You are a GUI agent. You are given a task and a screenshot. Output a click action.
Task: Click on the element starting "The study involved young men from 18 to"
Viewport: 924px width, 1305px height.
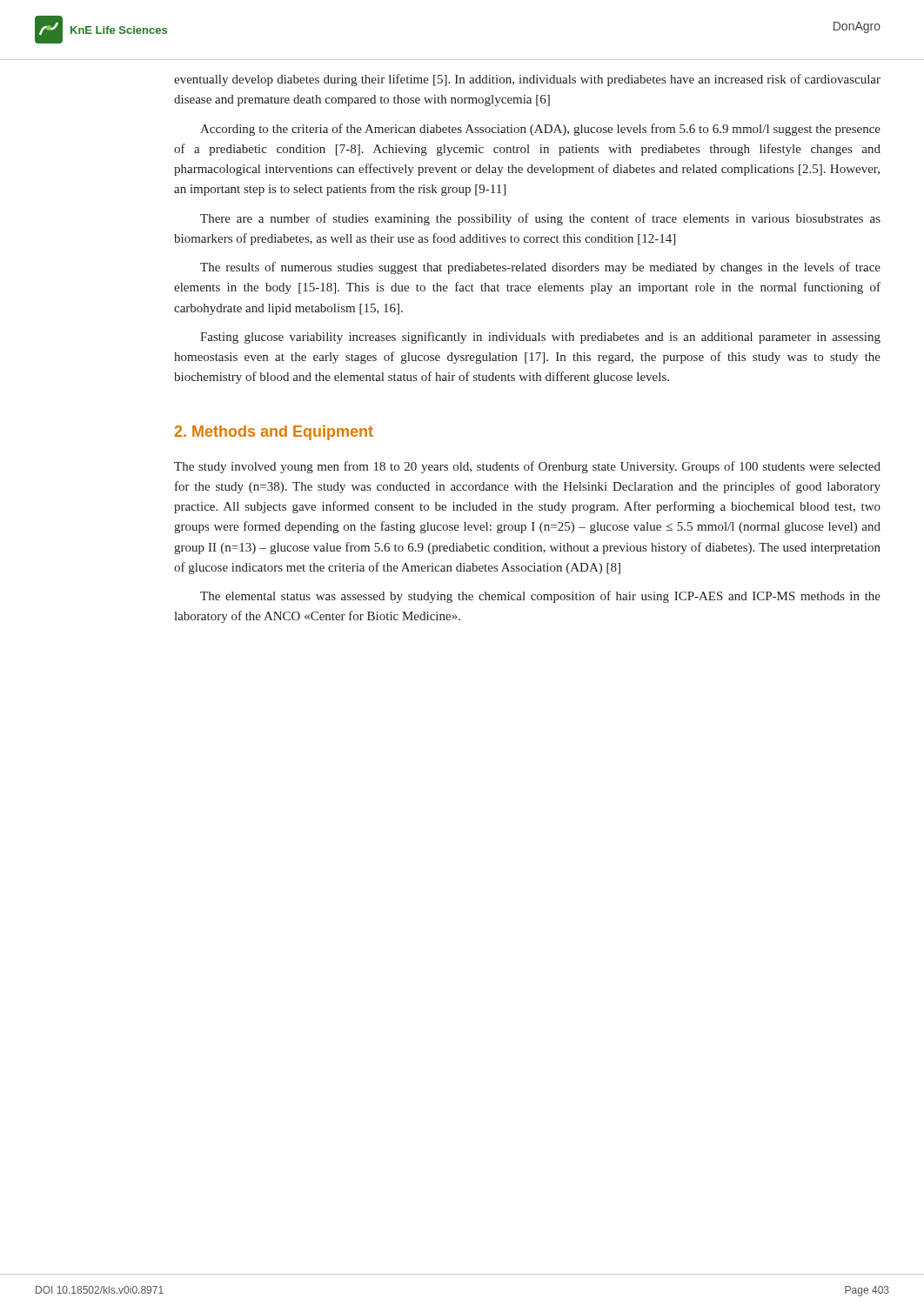(527, 542)
